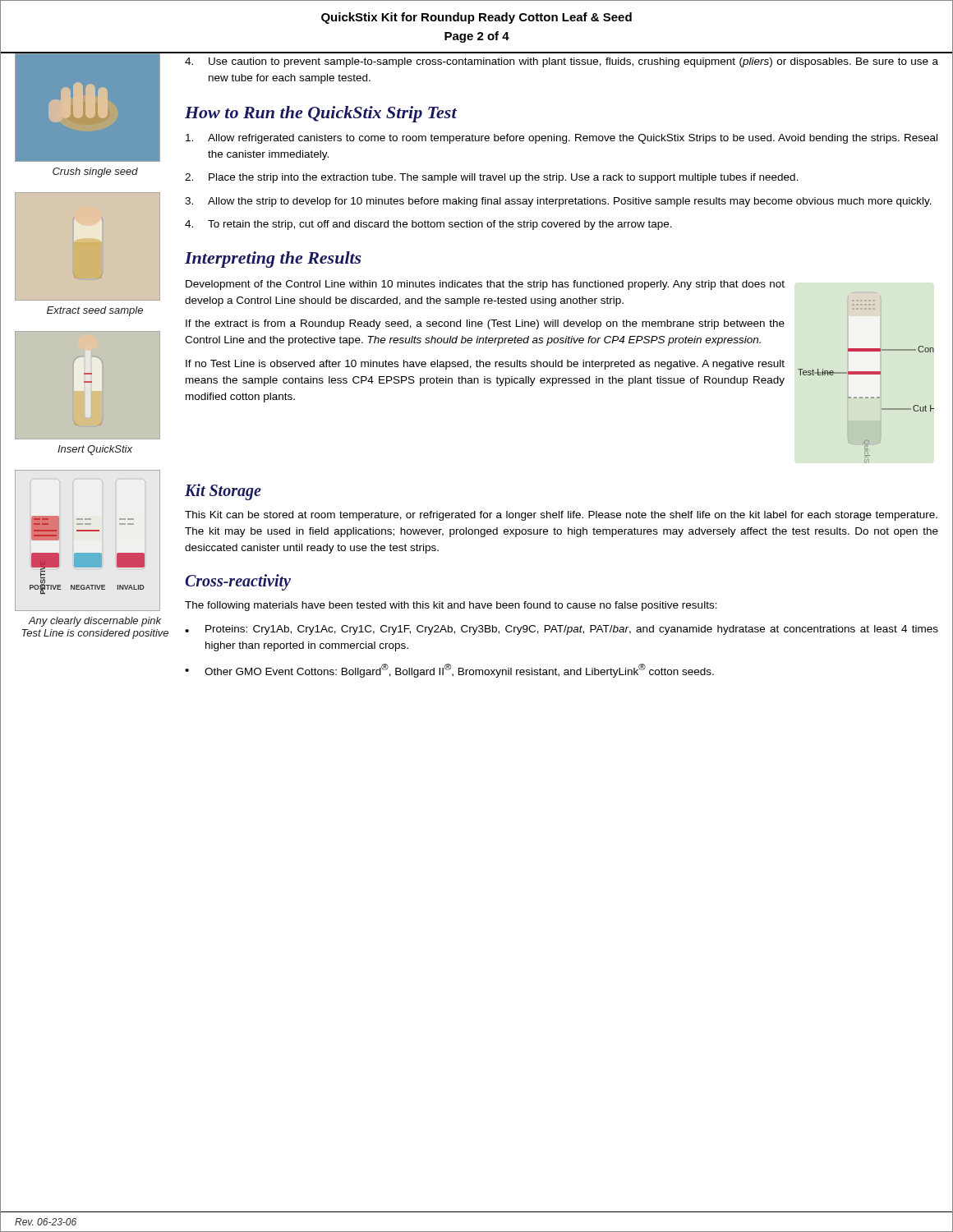Select the text starting "Extract seed sample"

tap(95, 310)
